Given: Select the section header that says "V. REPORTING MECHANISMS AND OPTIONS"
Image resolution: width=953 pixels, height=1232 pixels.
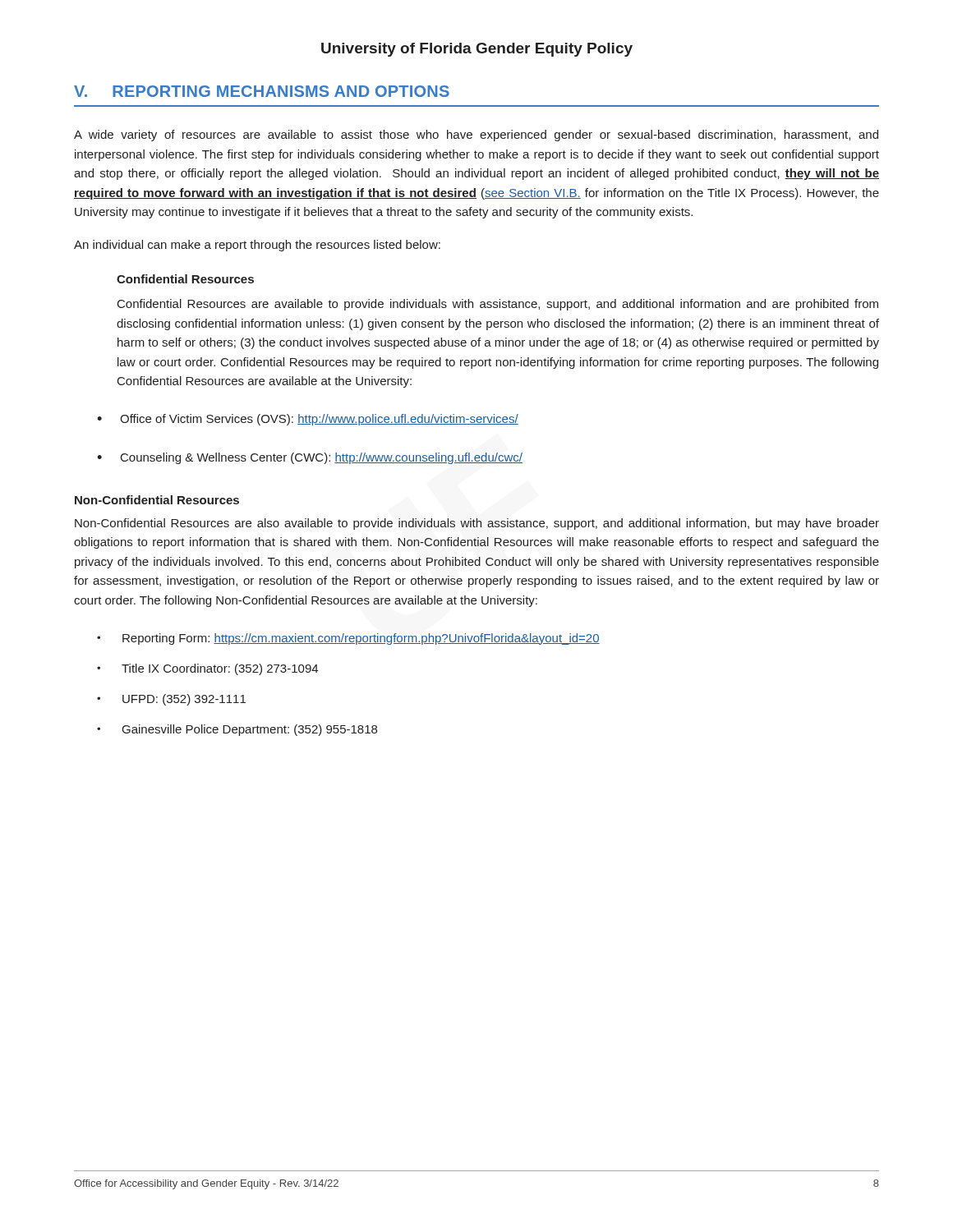Looking at the screenshot, I should pyautogui.click(x=262, y=91).
